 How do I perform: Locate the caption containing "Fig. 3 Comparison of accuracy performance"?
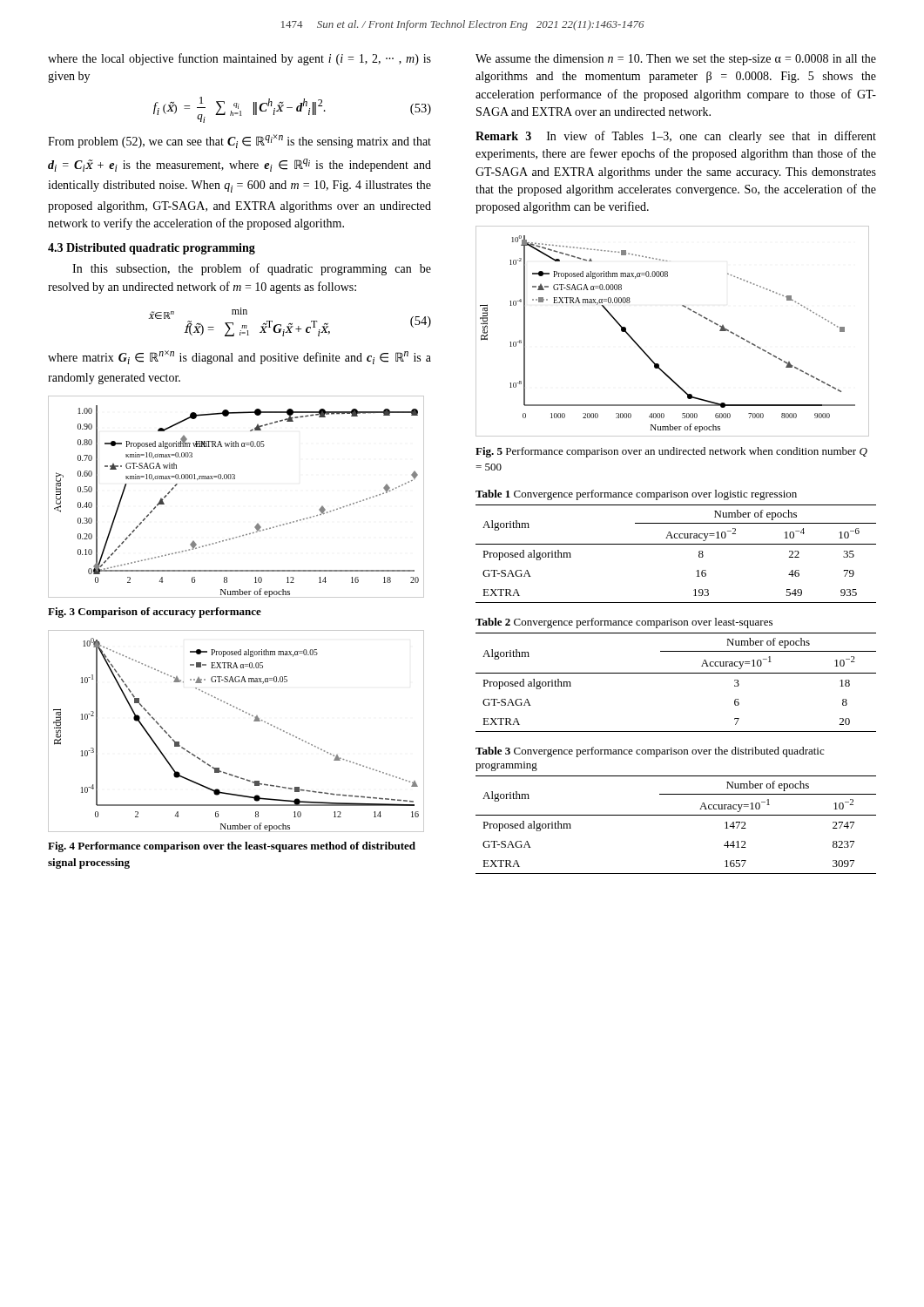pos(154,611)
